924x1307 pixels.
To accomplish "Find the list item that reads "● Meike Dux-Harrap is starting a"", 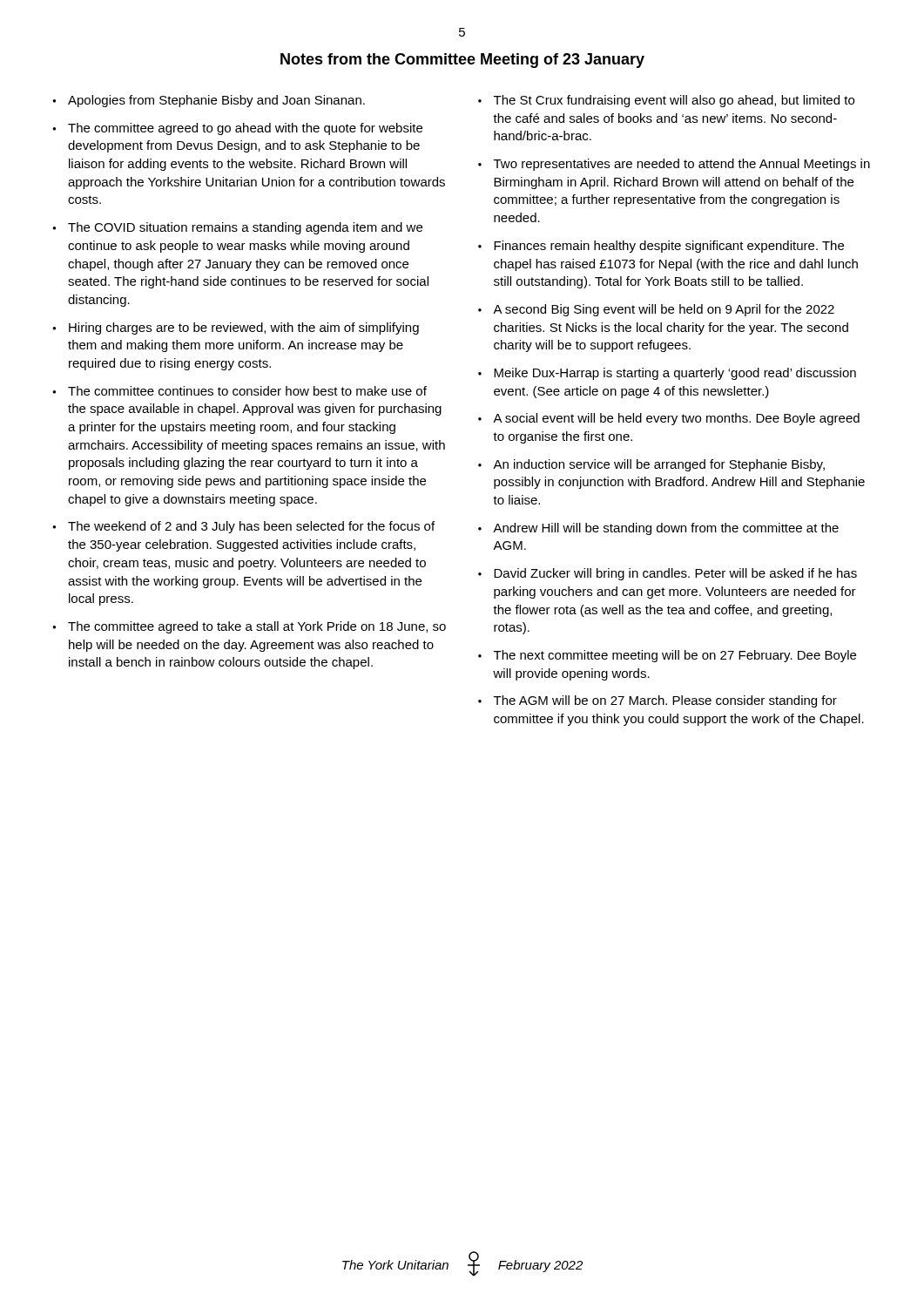I will (675, 382).
